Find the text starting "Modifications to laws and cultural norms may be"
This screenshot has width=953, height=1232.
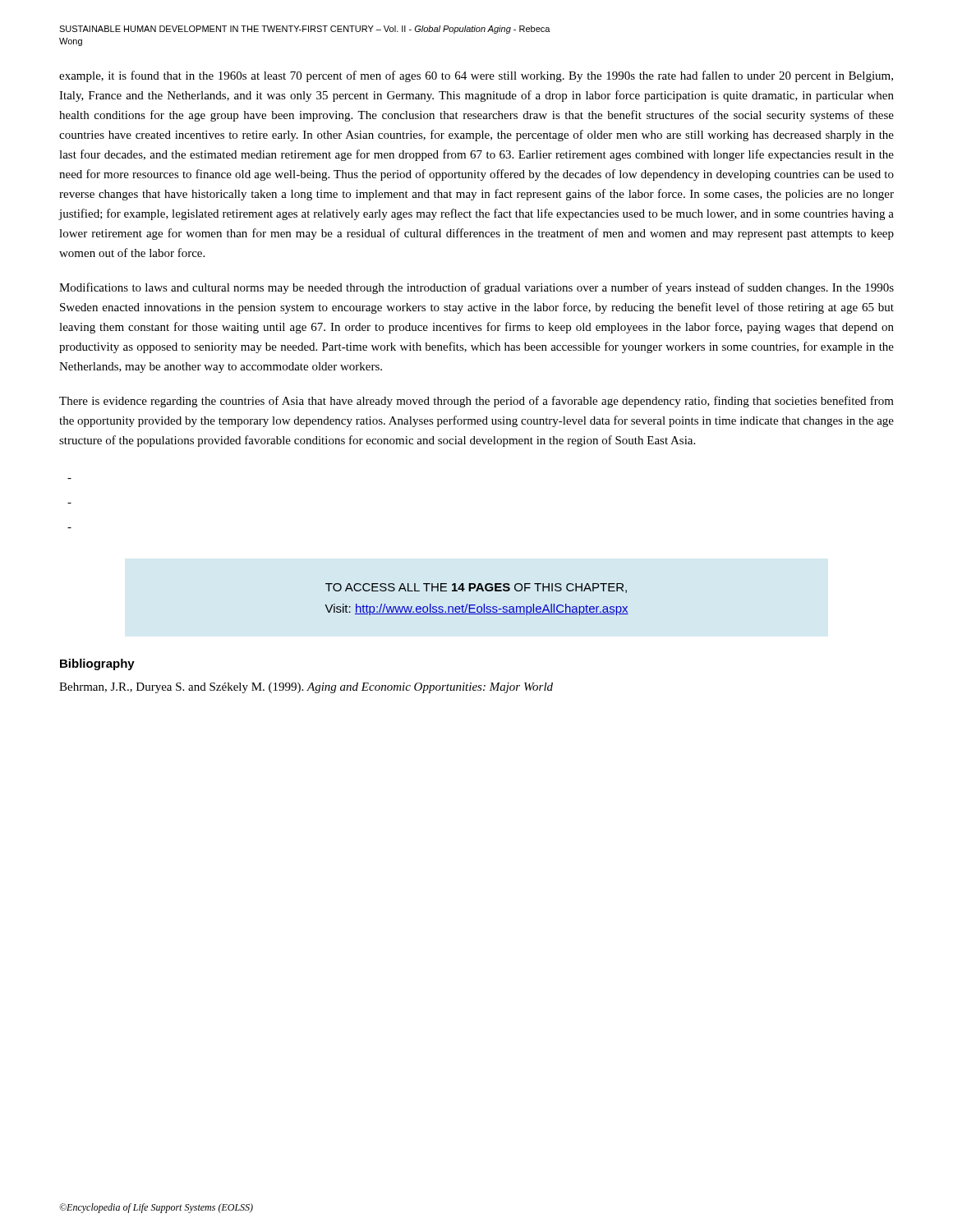pyautogui.click(x=476, y=327)
